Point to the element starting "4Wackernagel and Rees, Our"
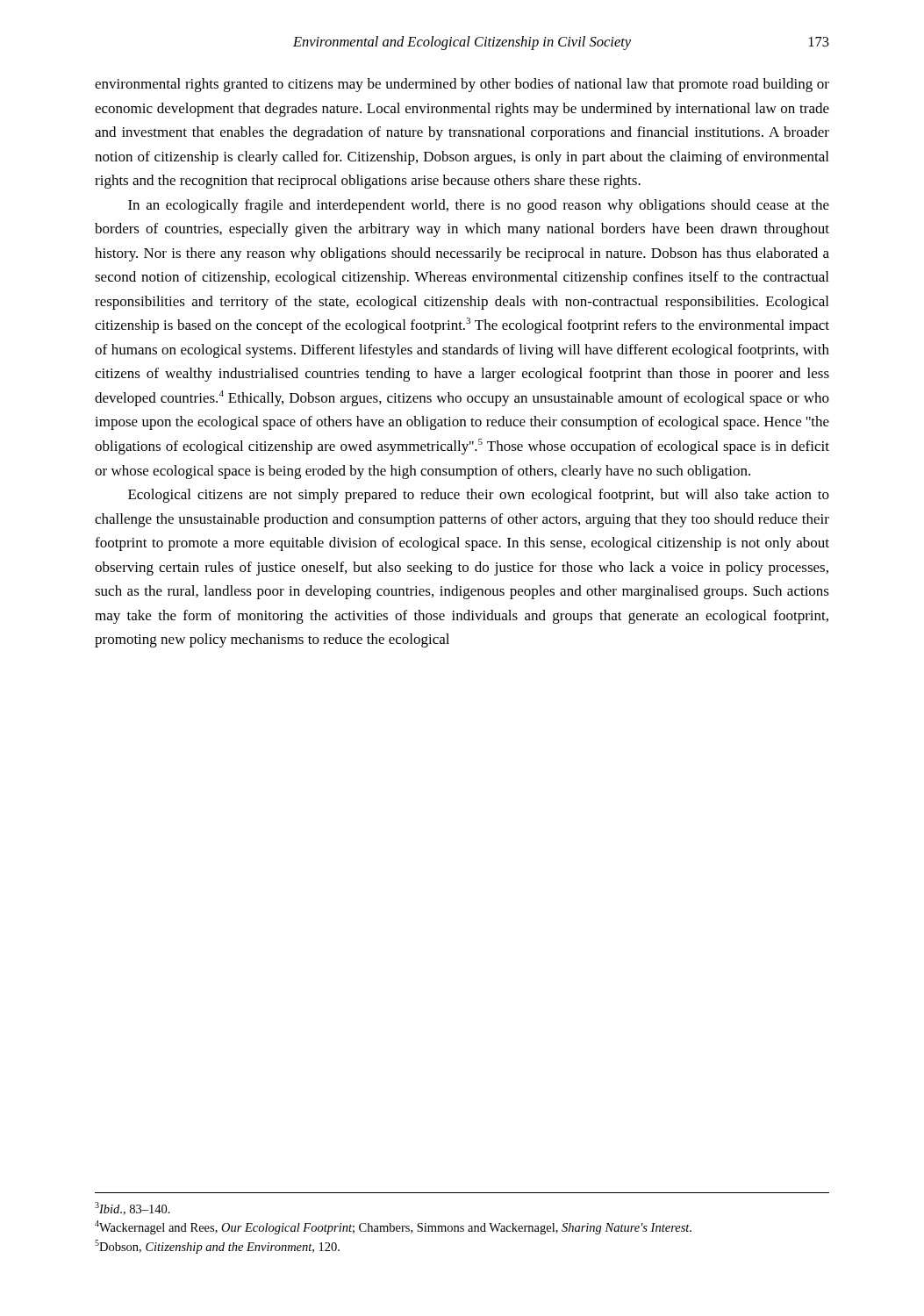Screen dimensions: 1316x924 pos(462,1228)
